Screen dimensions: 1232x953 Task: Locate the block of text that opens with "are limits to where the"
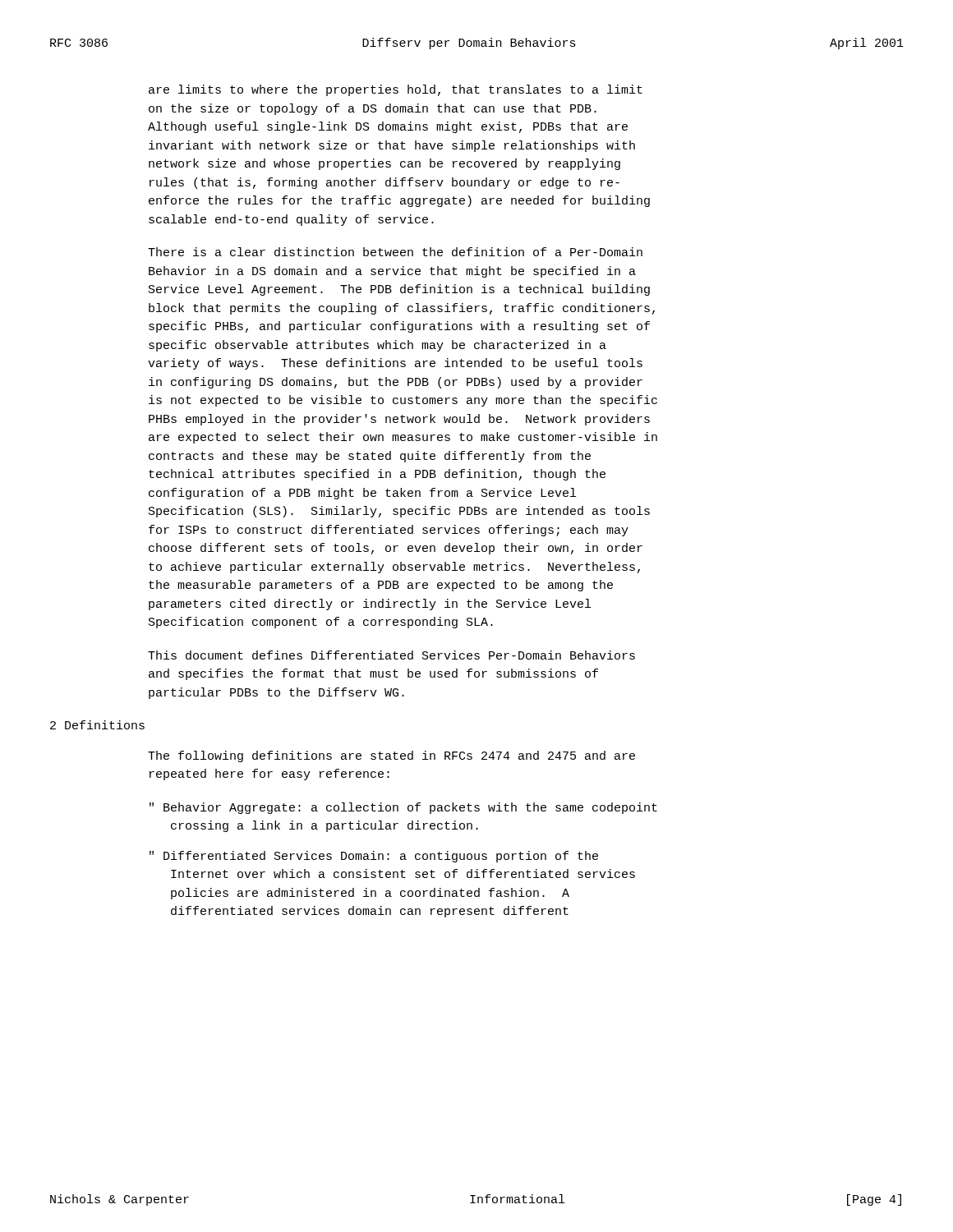[x=399, y=155]
